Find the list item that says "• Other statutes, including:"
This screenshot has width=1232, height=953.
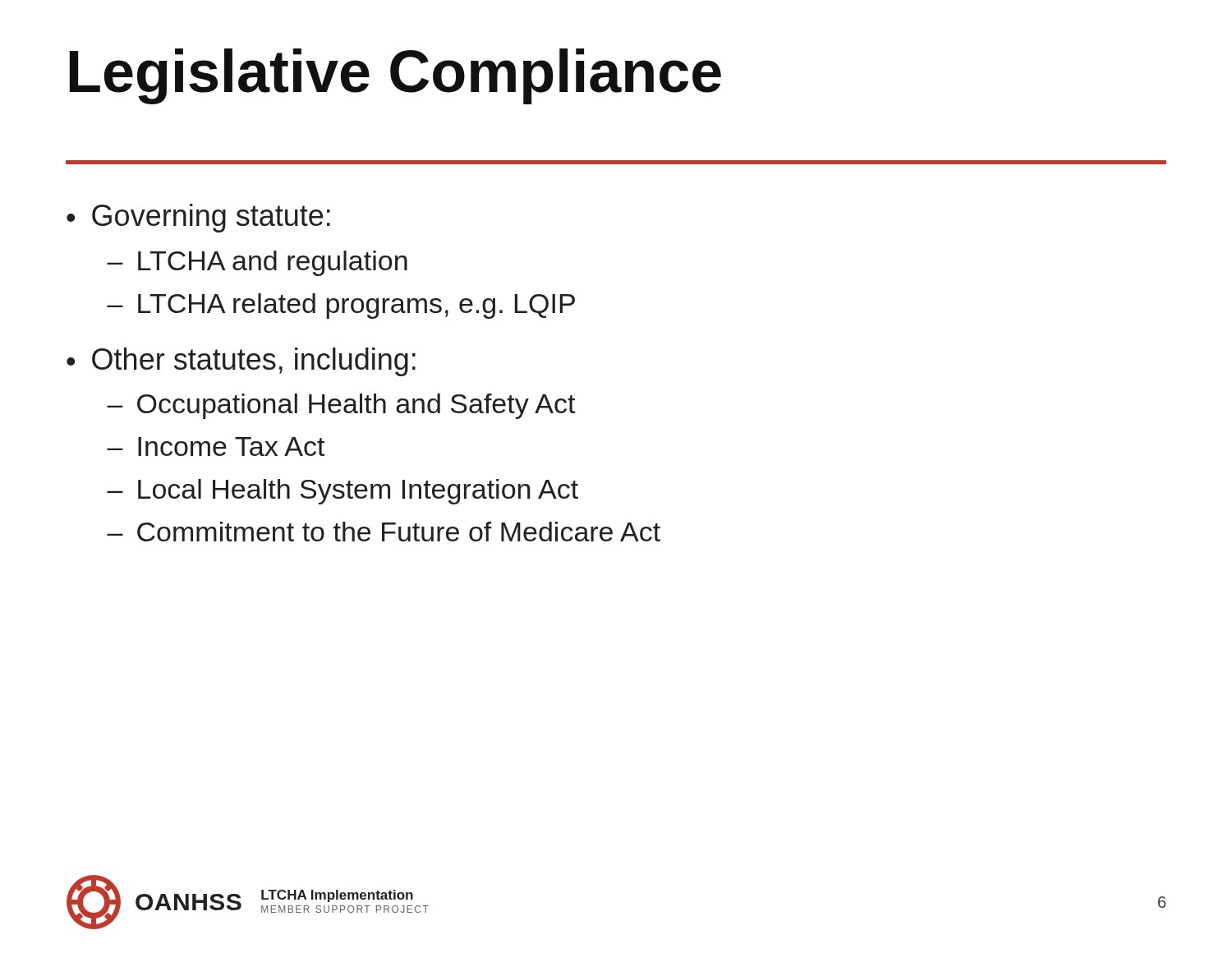(241, 362)
